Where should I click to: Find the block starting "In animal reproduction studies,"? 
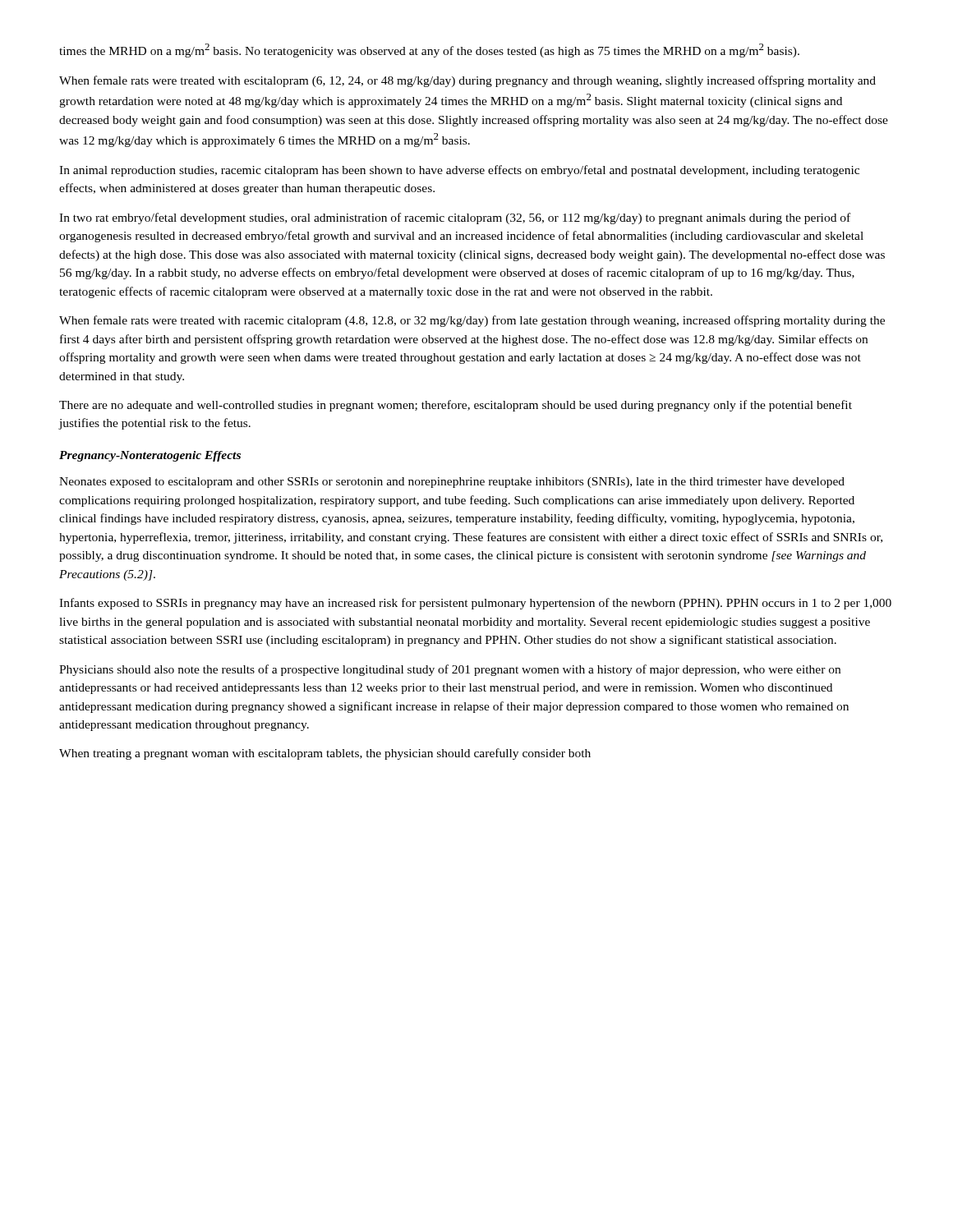pos(459,179)
